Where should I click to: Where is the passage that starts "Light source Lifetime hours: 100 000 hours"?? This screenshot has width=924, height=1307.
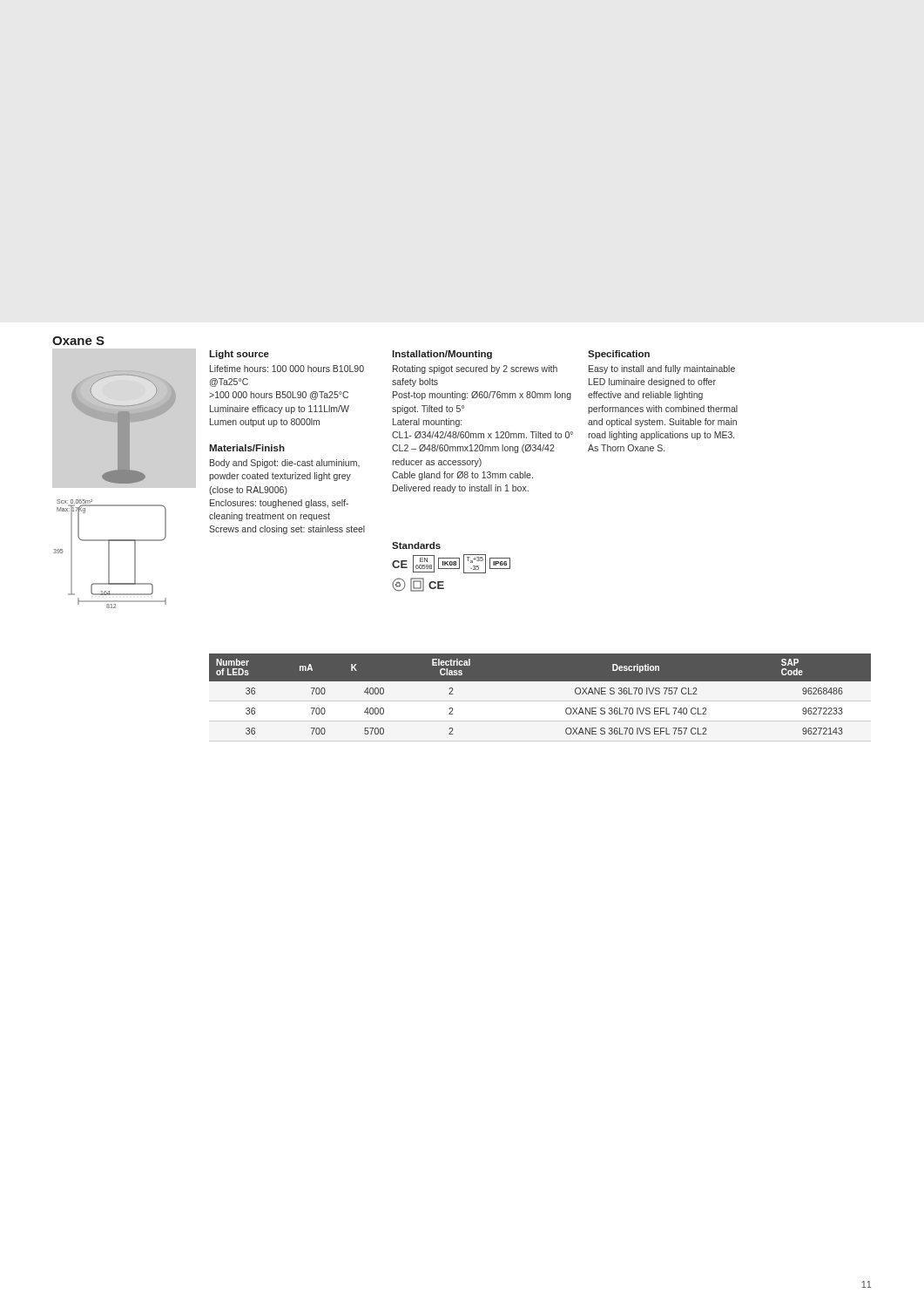pos(292,442)
